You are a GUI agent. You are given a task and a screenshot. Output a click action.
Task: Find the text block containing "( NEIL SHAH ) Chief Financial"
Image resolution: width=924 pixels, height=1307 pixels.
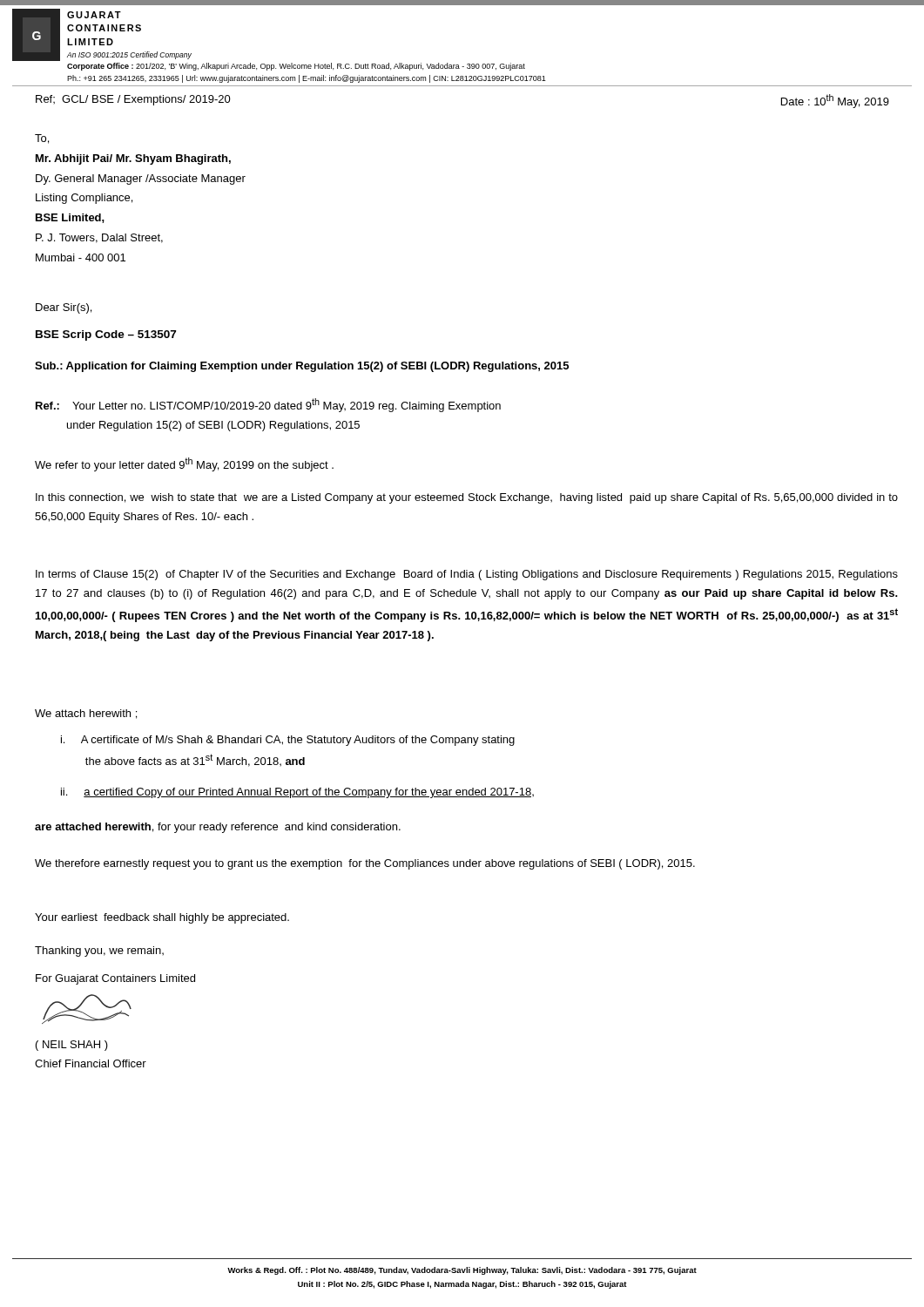click(x=90, y=1054)
